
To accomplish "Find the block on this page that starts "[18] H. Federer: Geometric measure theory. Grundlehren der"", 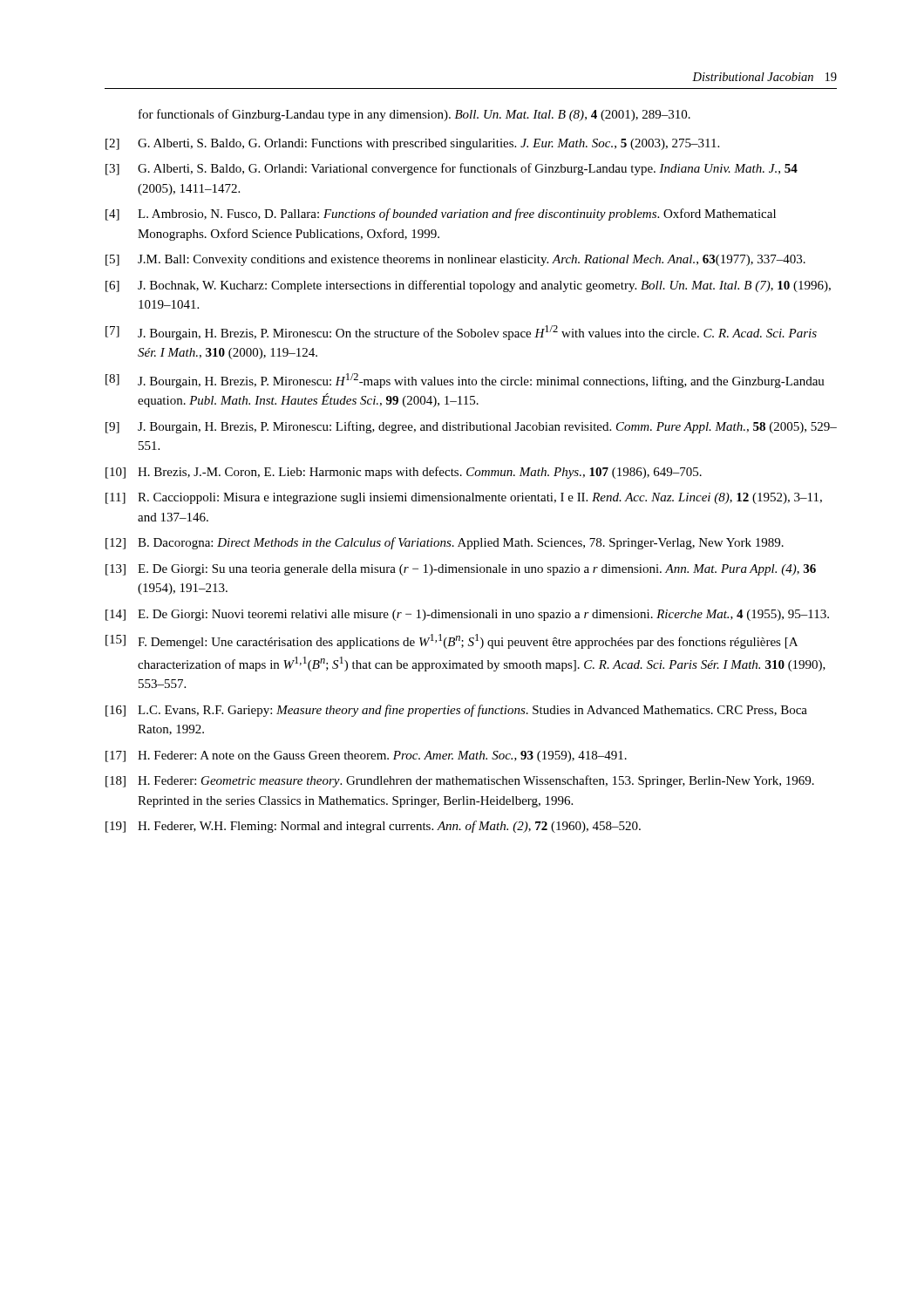I will 471,790.
